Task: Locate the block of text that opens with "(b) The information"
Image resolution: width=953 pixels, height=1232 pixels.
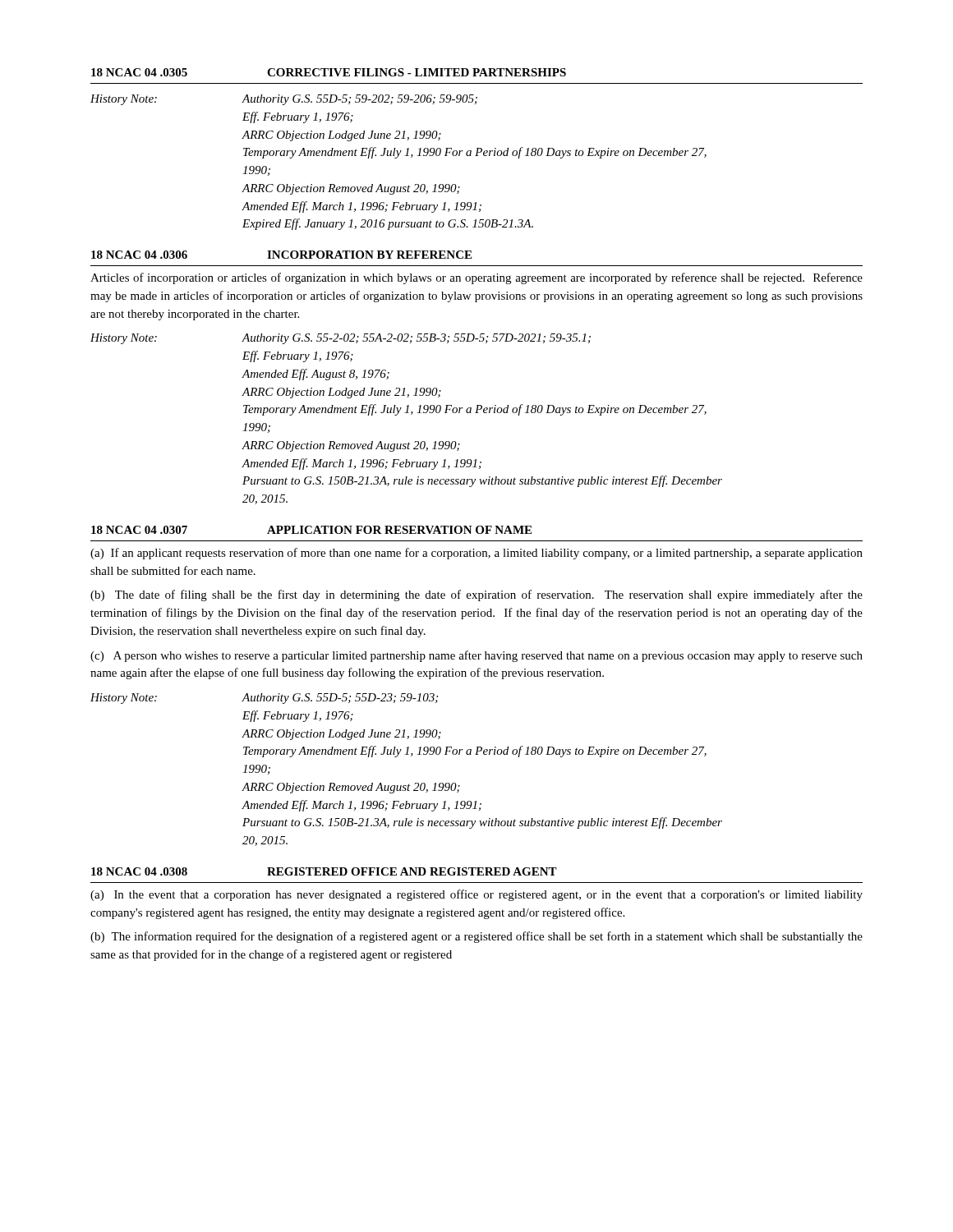Action: [x=476, y=945]
